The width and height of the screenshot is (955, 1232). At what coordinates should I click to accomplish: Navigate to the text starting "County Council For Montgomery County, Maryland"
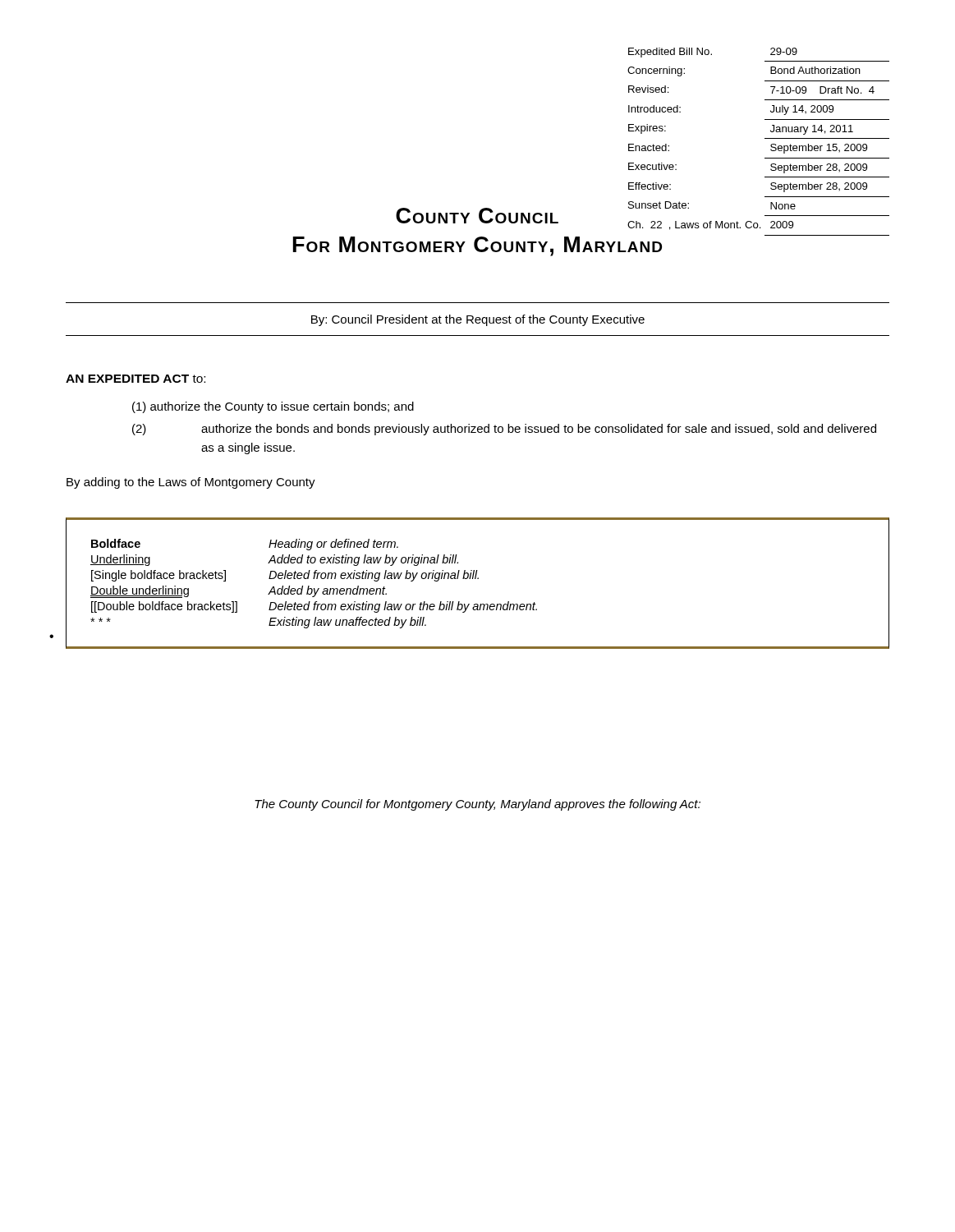(x=478, y=231)
